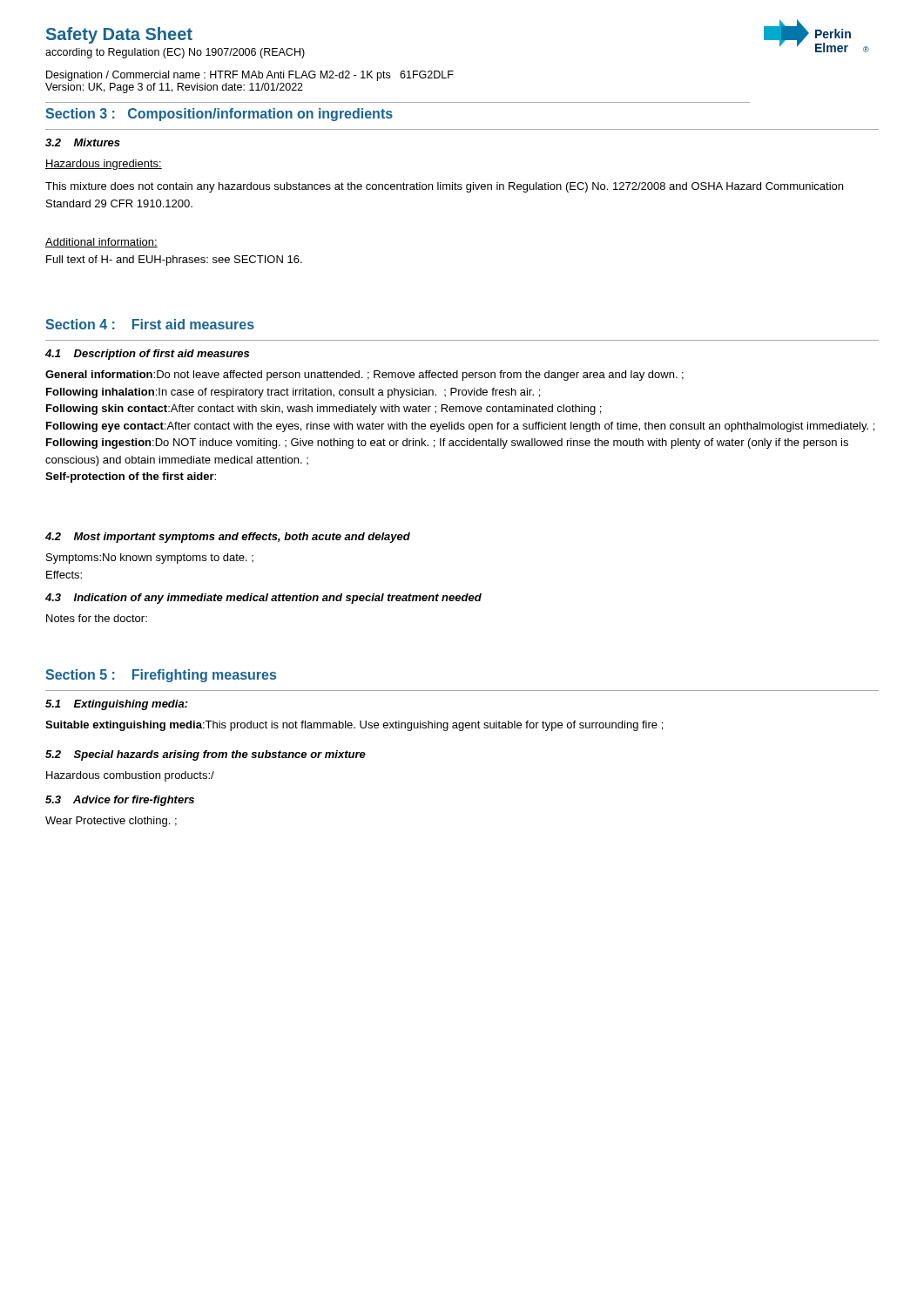
Task: Find the block on this page that starts "Additional information: Full text"
Action: [174, 251]
